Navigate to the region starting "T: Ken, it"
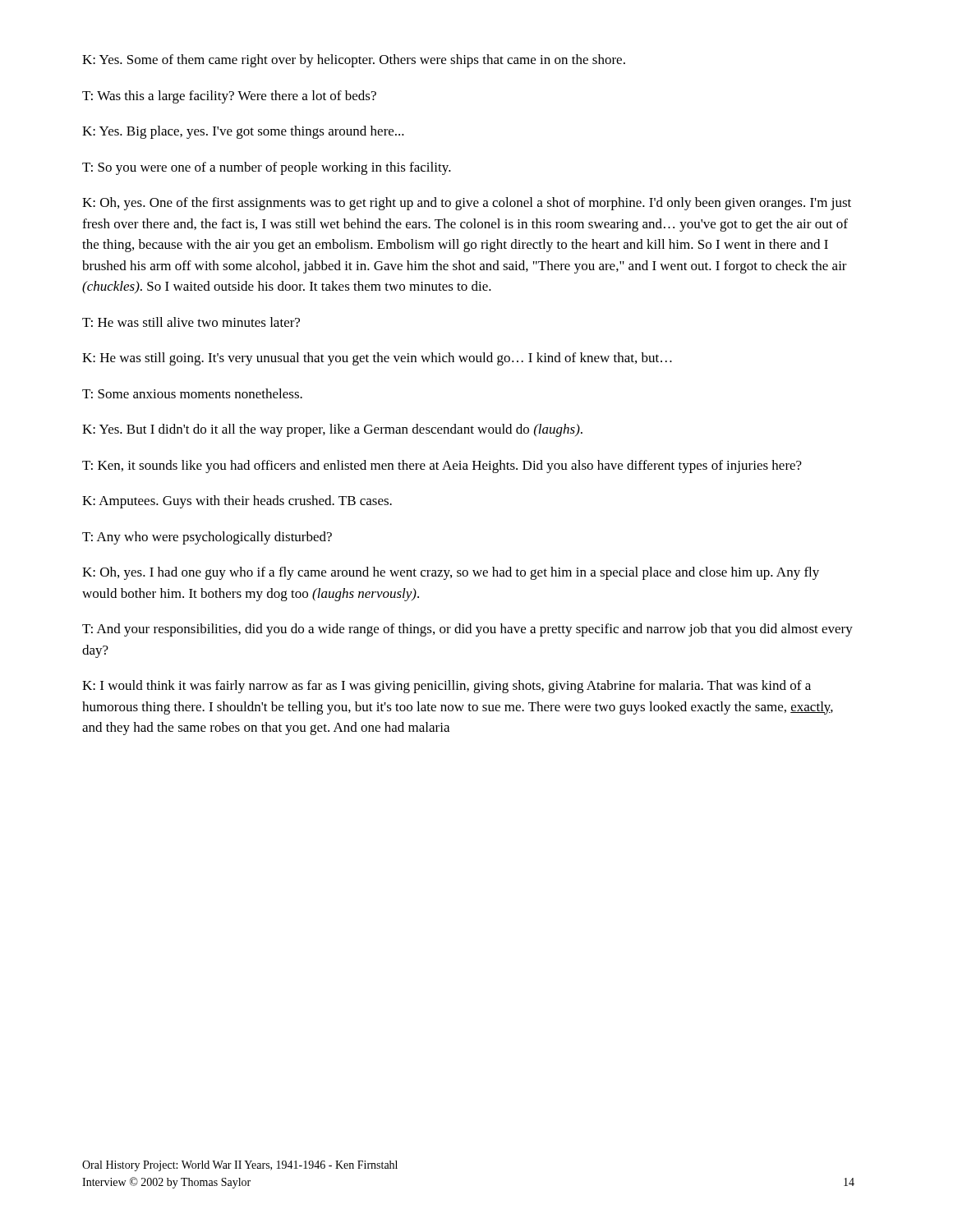The width and height of the screenshot is (953, 1232). [442, 465]
